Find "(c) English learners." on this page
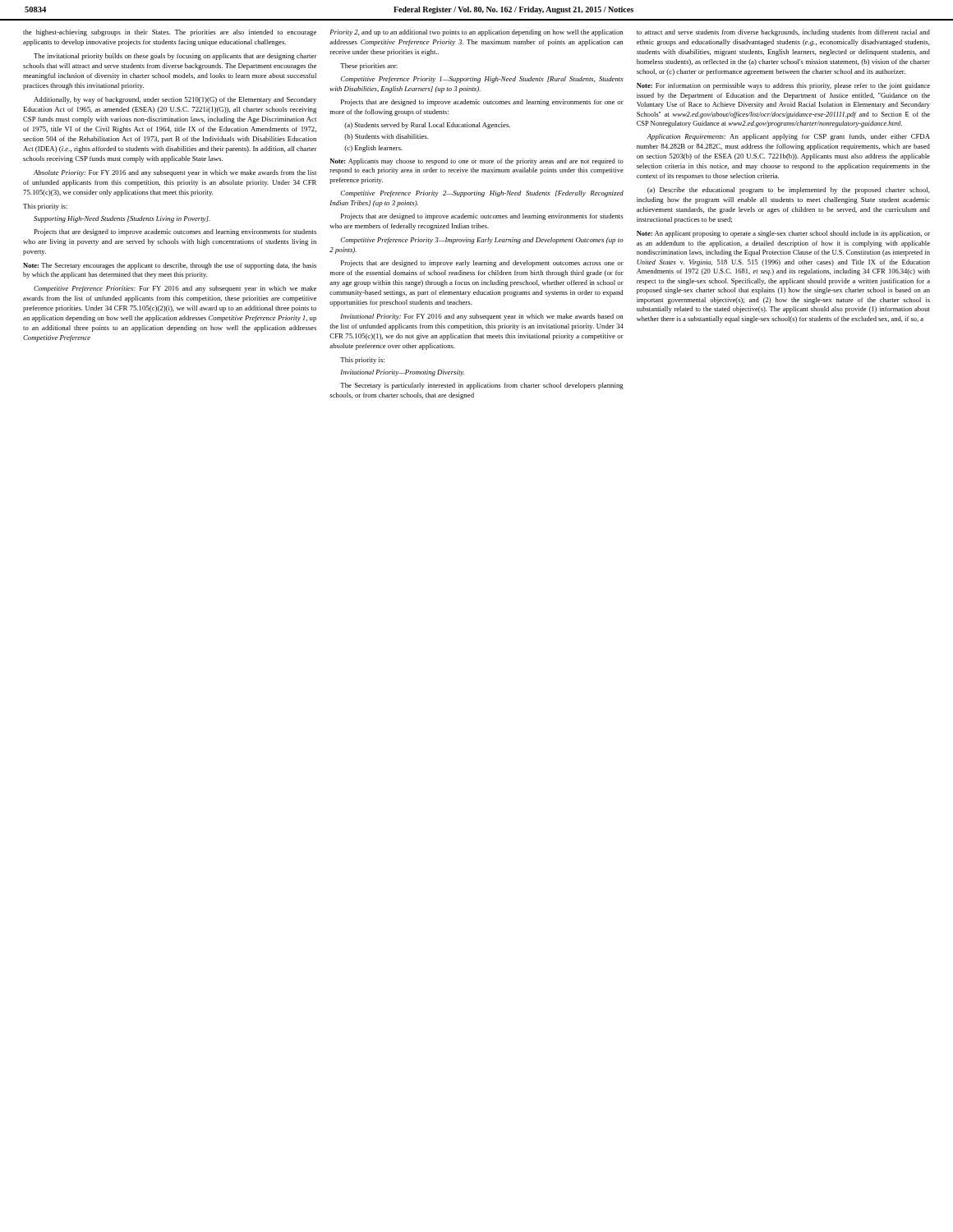Viewport: 953px width, 1232px height. pos(484,149)
